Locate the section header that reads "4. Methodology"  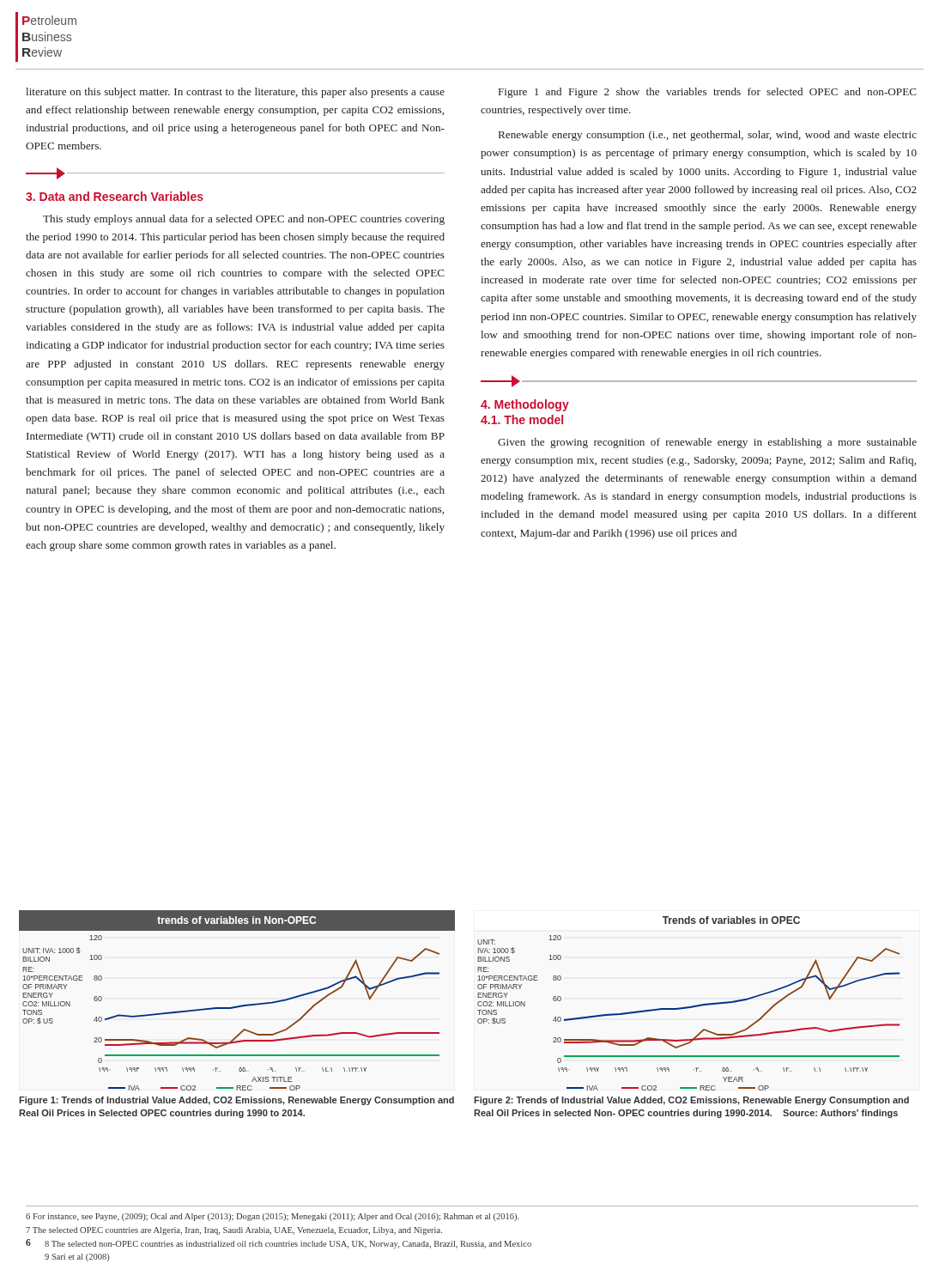[x=525, y=404]
